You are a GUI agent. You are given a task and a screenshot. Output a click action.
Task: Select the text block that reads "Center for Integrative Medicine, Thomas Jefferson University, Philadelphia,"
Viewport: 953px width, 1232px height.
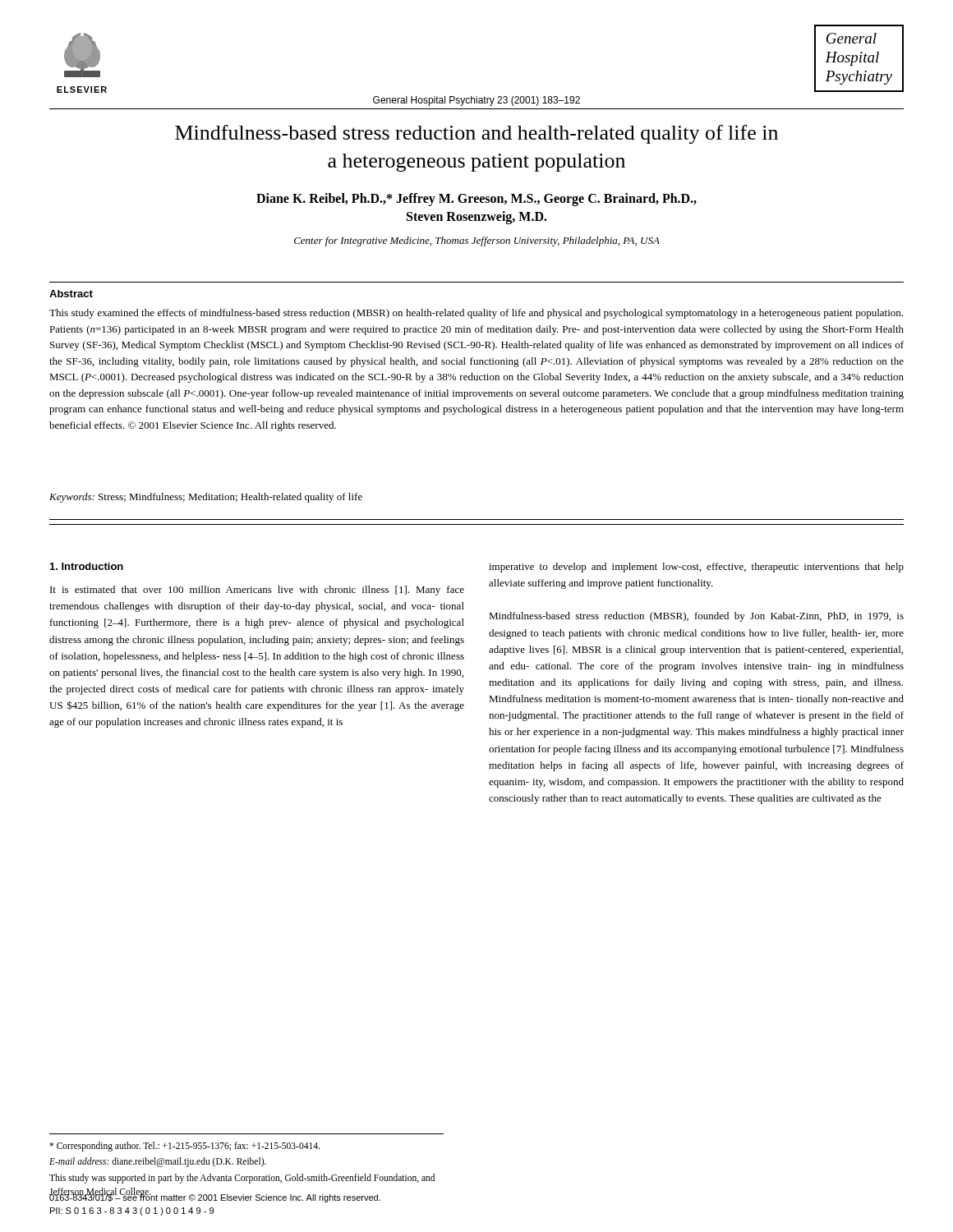tap(476, 240)
